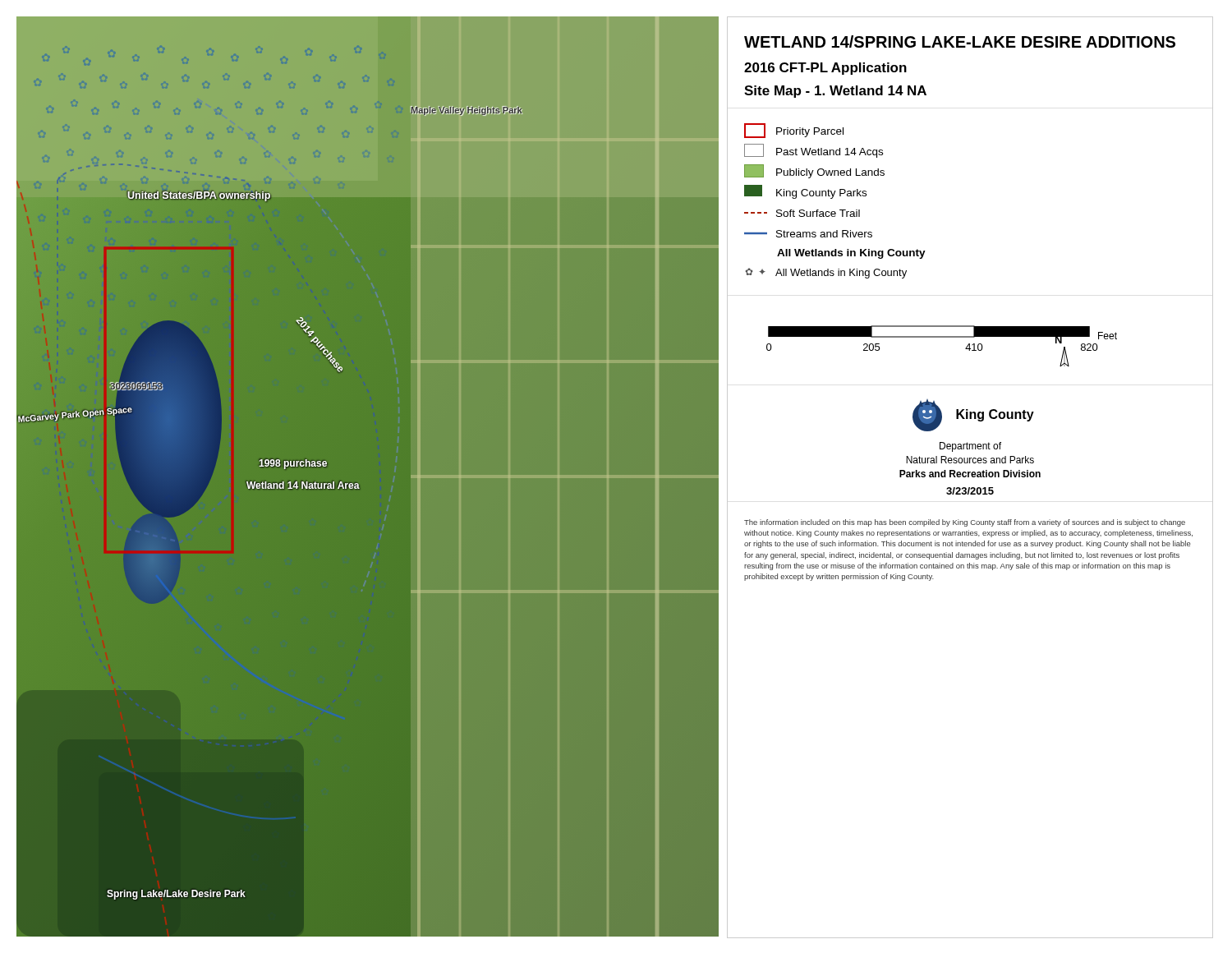1232x953 pixels.
Task: Select the list item with the text "Past Wetland 14 Acqs"
Action: pos(814,151)
